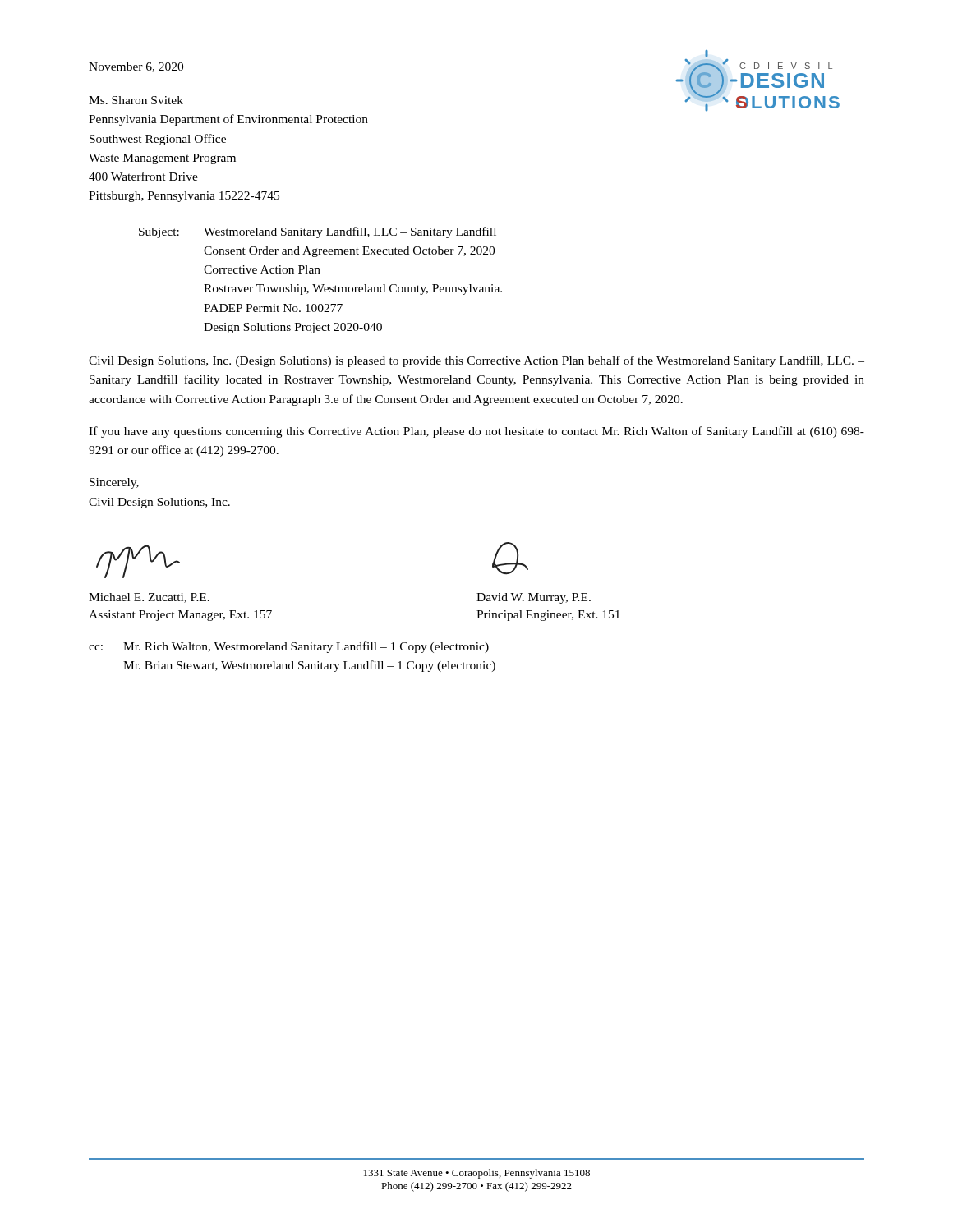Locate the text block with the text "Ms. Sharon Svitek"
Viewport: 953px width, 1232px height.
pyautogui.click(x=228, y=148)
